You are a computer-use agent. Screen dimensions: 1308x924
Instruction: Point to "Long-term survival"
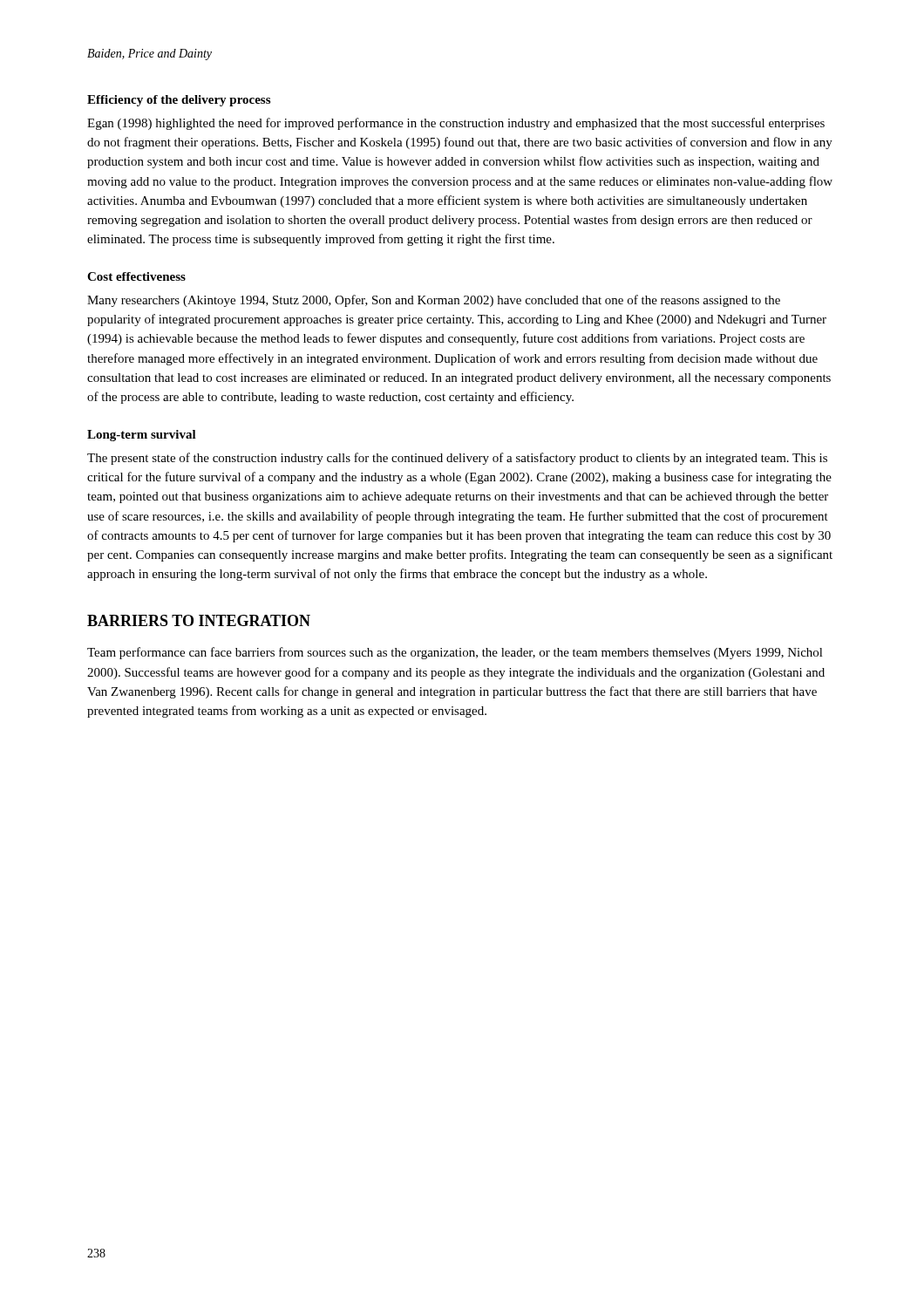(x=141, y=434)
